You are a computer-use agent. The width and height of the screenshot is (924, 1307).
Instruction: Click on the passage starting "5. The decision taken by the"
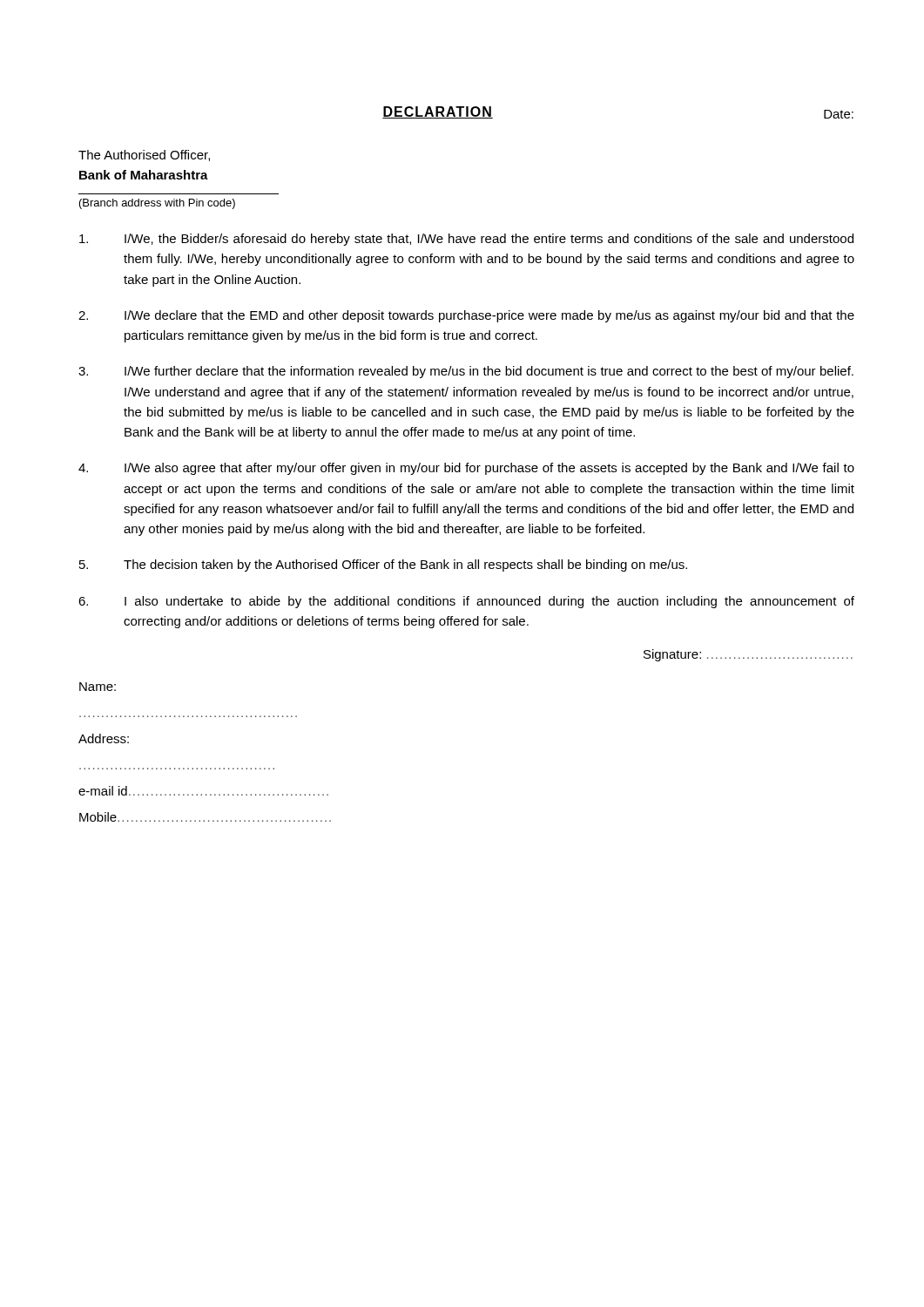tap(466, 565)
